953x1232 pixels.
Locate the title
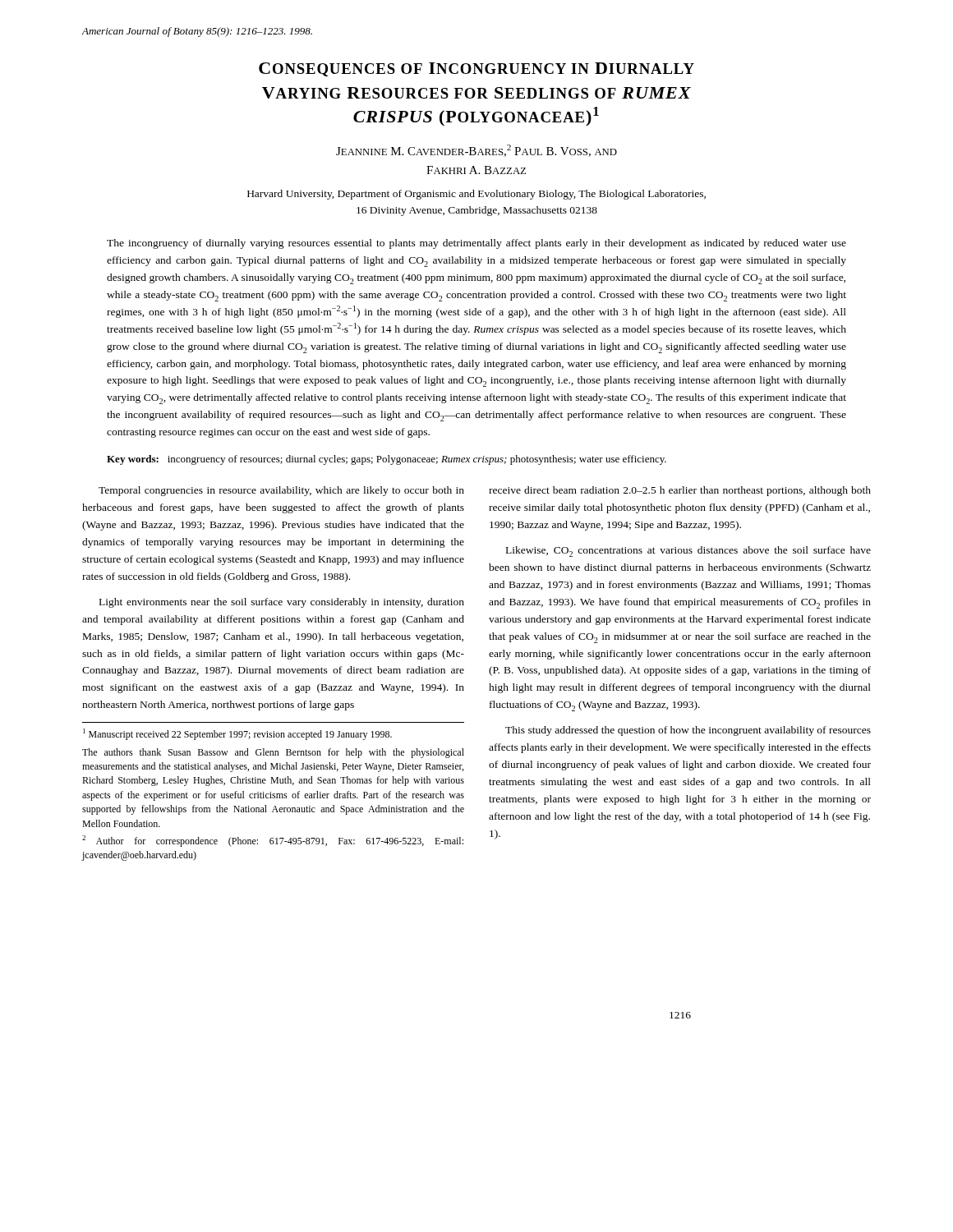476,92
